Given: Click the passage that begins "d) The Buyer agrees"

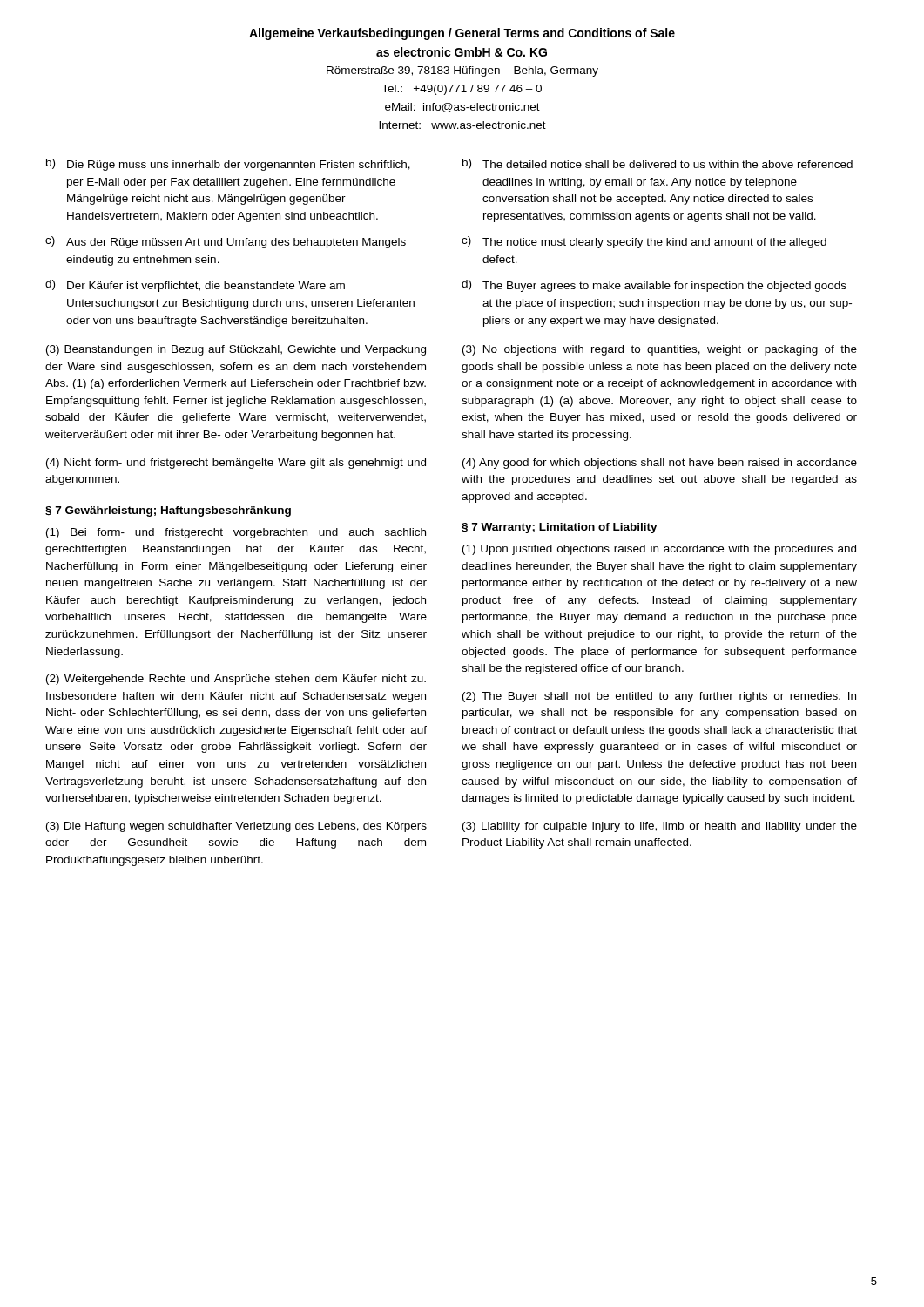Looking at the screenshot, I should (659, 303).
